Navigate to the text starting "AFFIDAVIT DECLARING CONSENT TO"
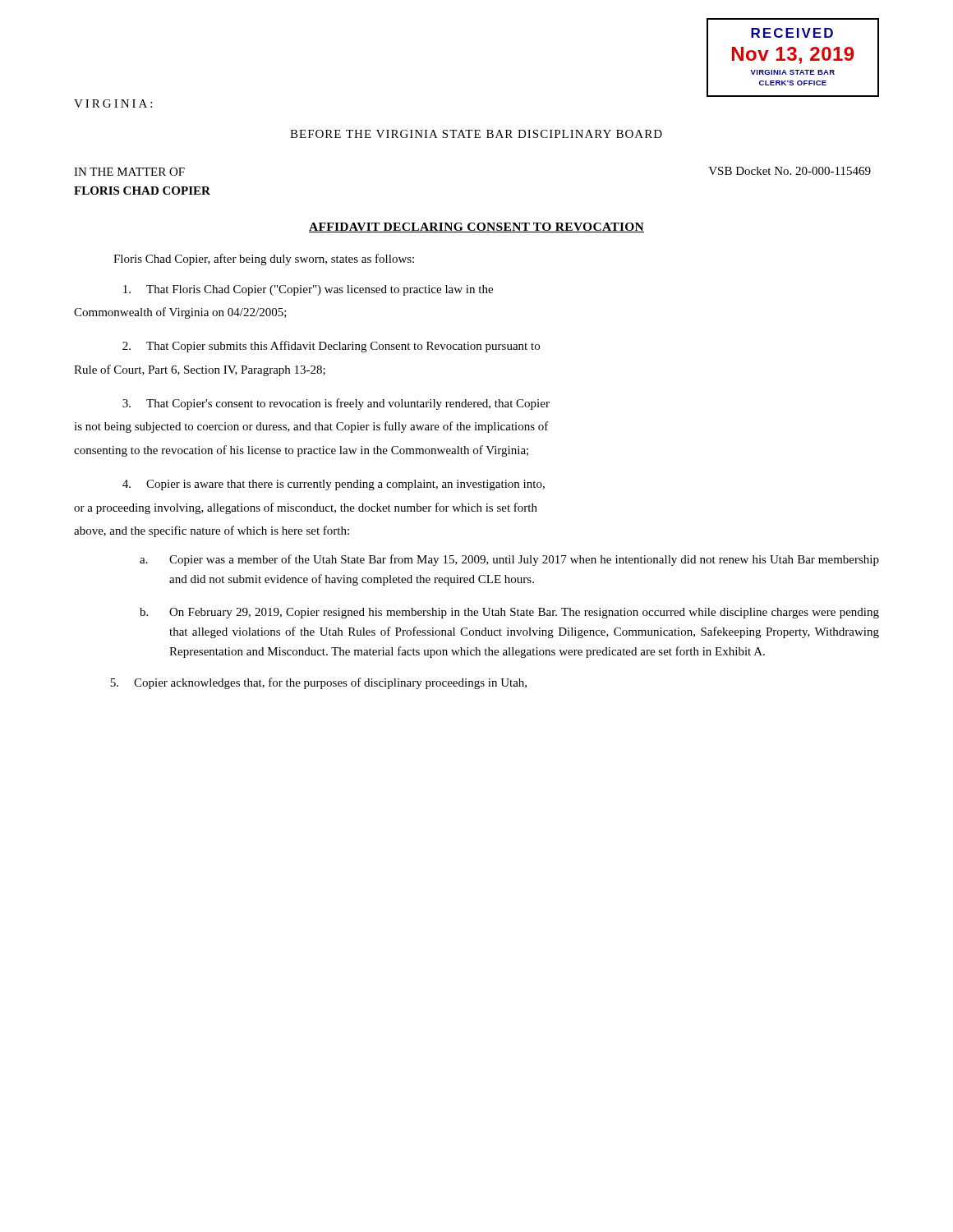The width and height of the screenshot is (953, 1232). [476, 226]
